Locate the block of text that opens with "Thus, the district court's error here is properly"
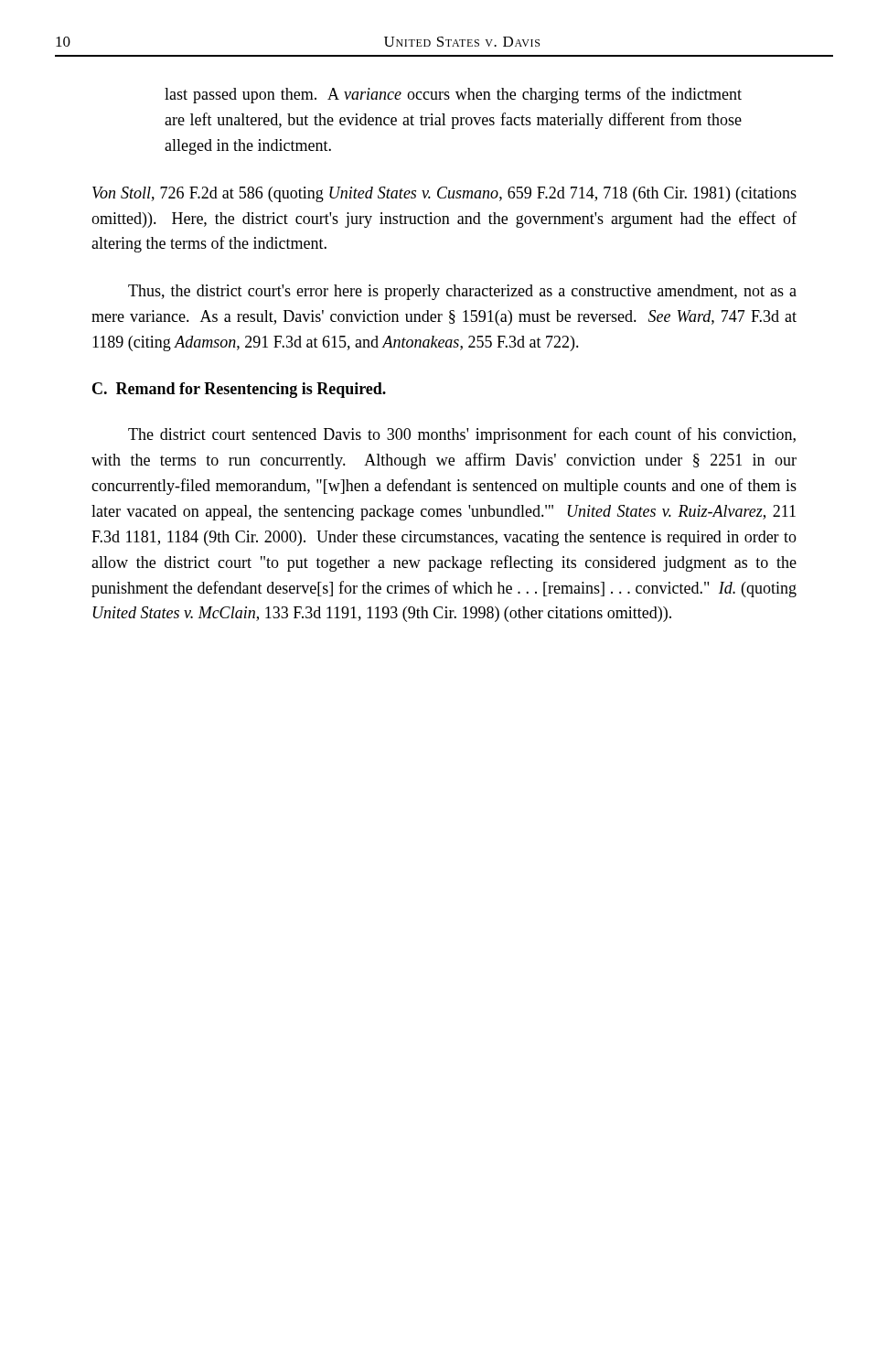The width and height of the screenshot is (888, 1372). pos(444,317)
